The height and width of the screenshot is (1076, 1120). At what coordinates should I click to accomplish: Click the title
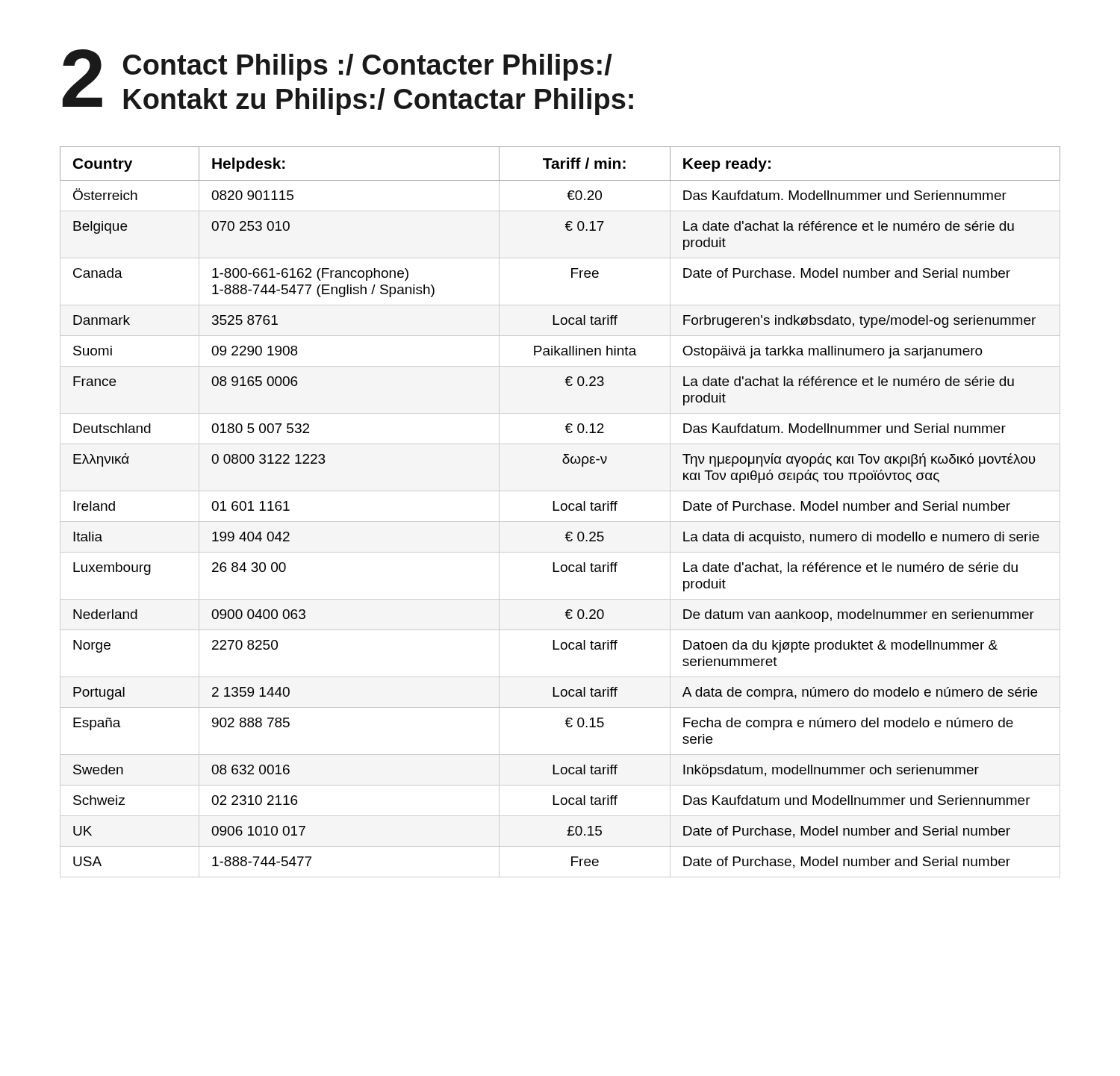348,82
